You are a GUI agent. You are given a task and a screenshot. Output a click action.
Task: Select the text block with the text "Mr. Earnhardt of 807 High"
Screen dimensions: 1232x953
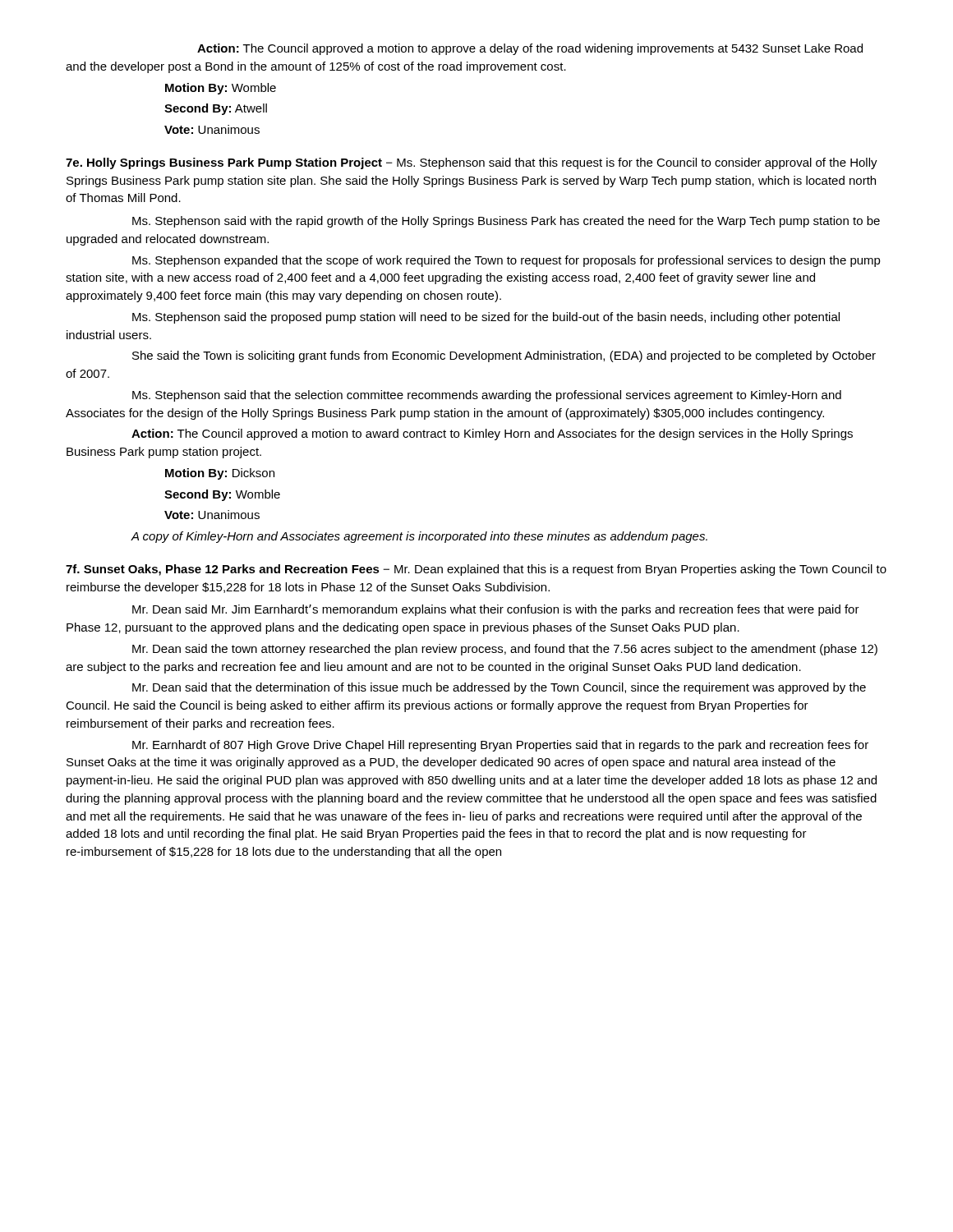point(476,798)
